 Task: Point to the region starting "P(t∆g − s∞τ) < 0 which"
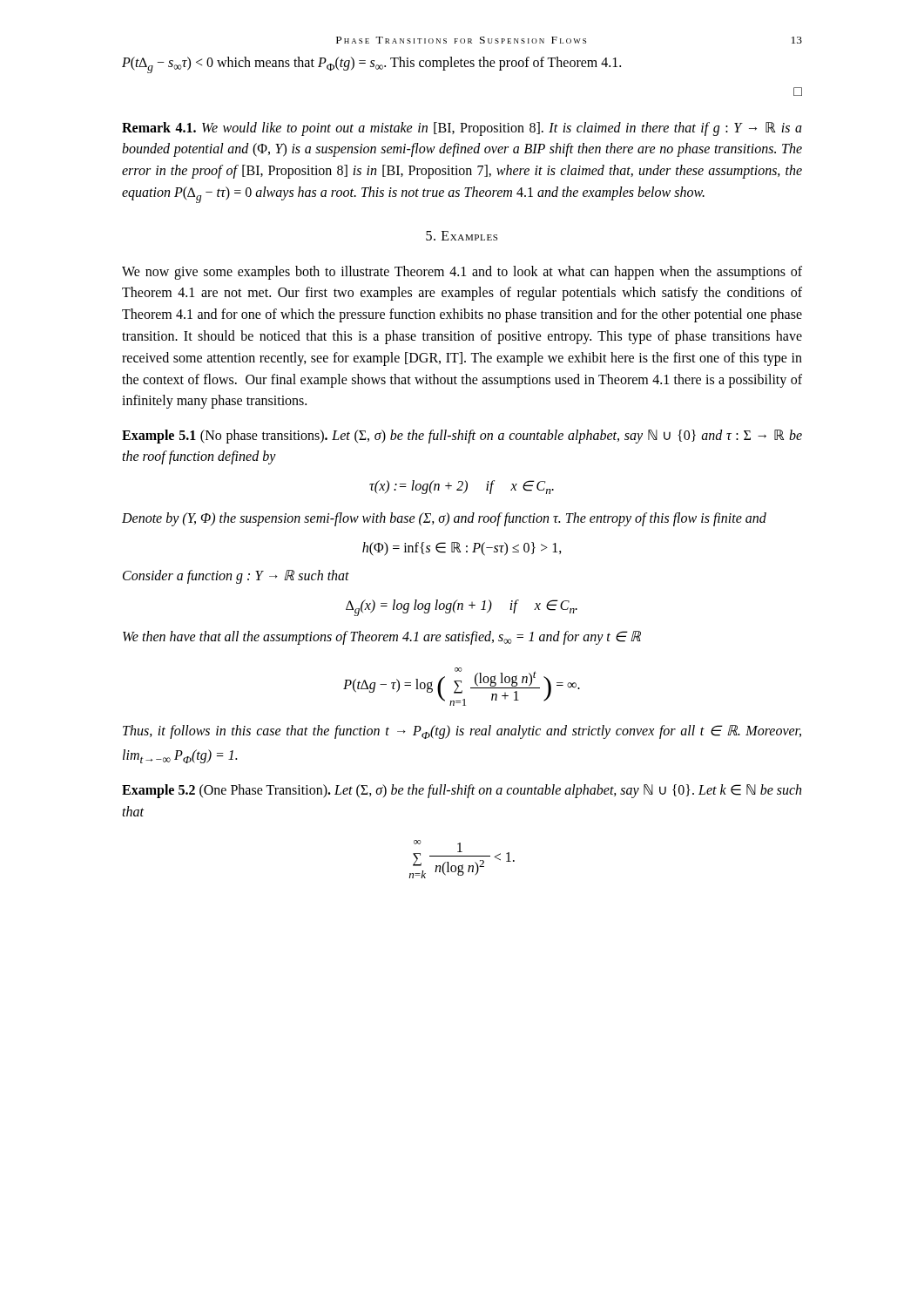pos(372,64)
